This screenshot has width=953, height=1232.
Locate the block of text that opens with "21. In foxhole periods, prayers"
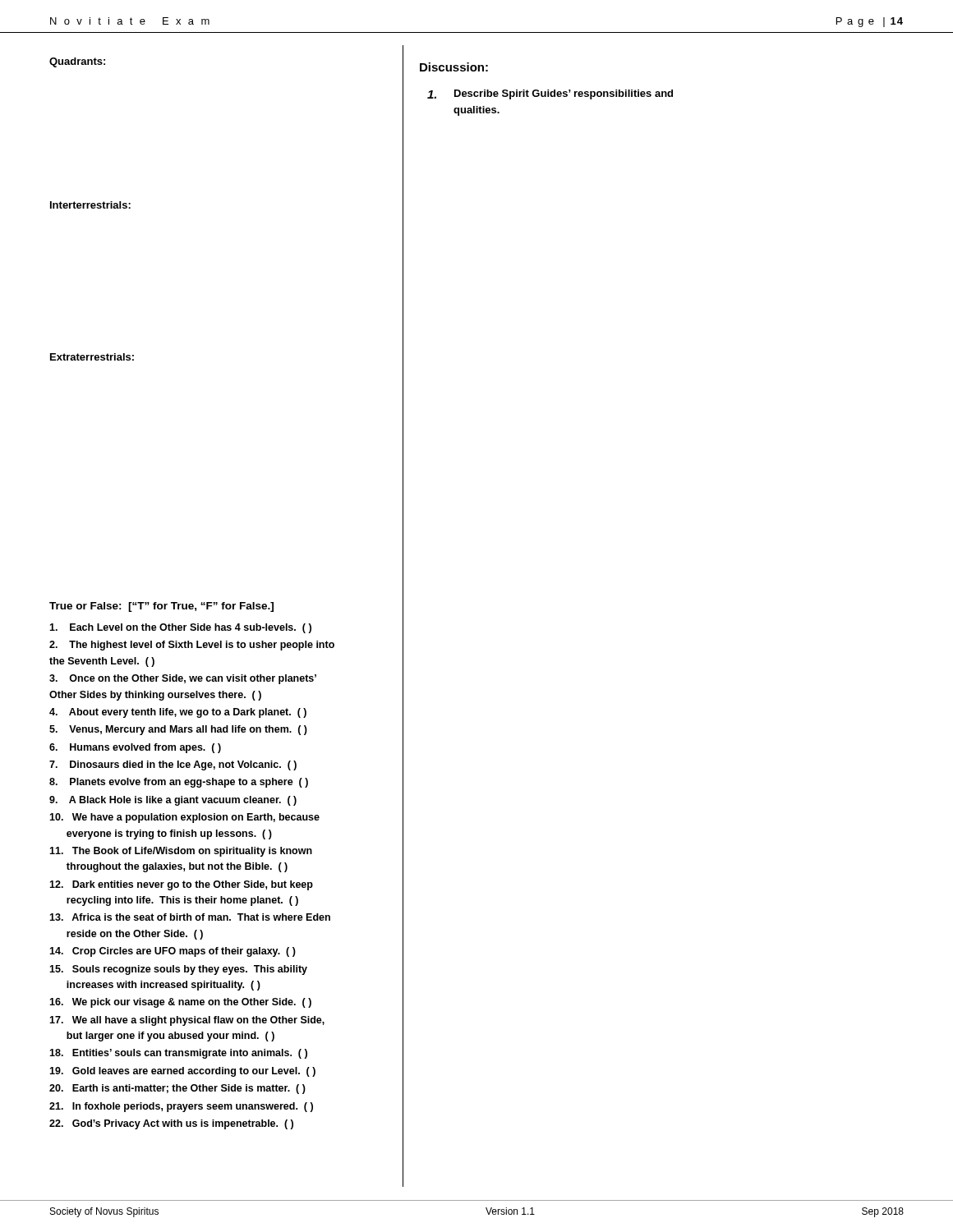(x=181, y=1106)
